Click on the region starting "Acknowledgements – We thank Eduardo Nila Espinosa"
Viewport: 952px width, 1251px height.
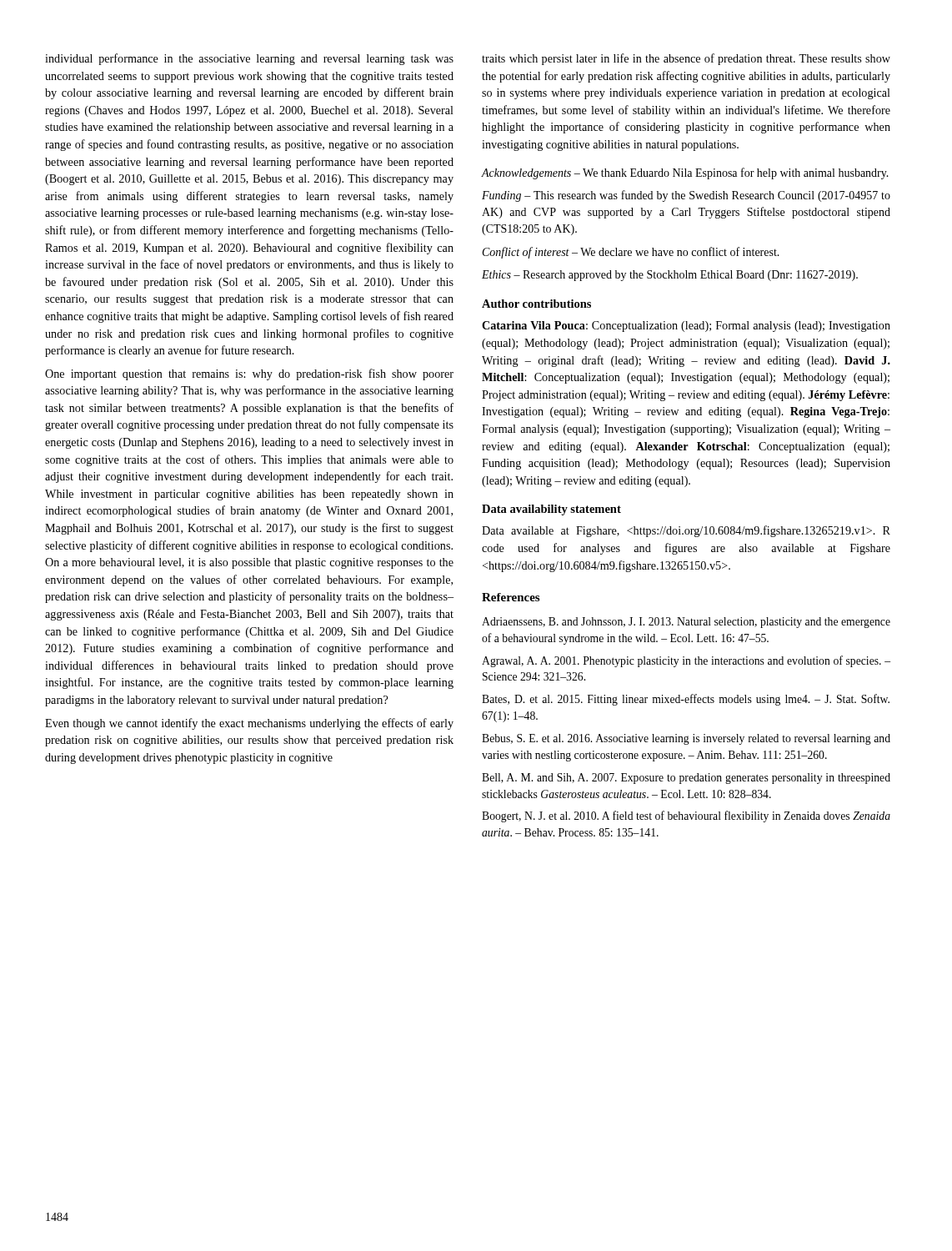point(686,224)
